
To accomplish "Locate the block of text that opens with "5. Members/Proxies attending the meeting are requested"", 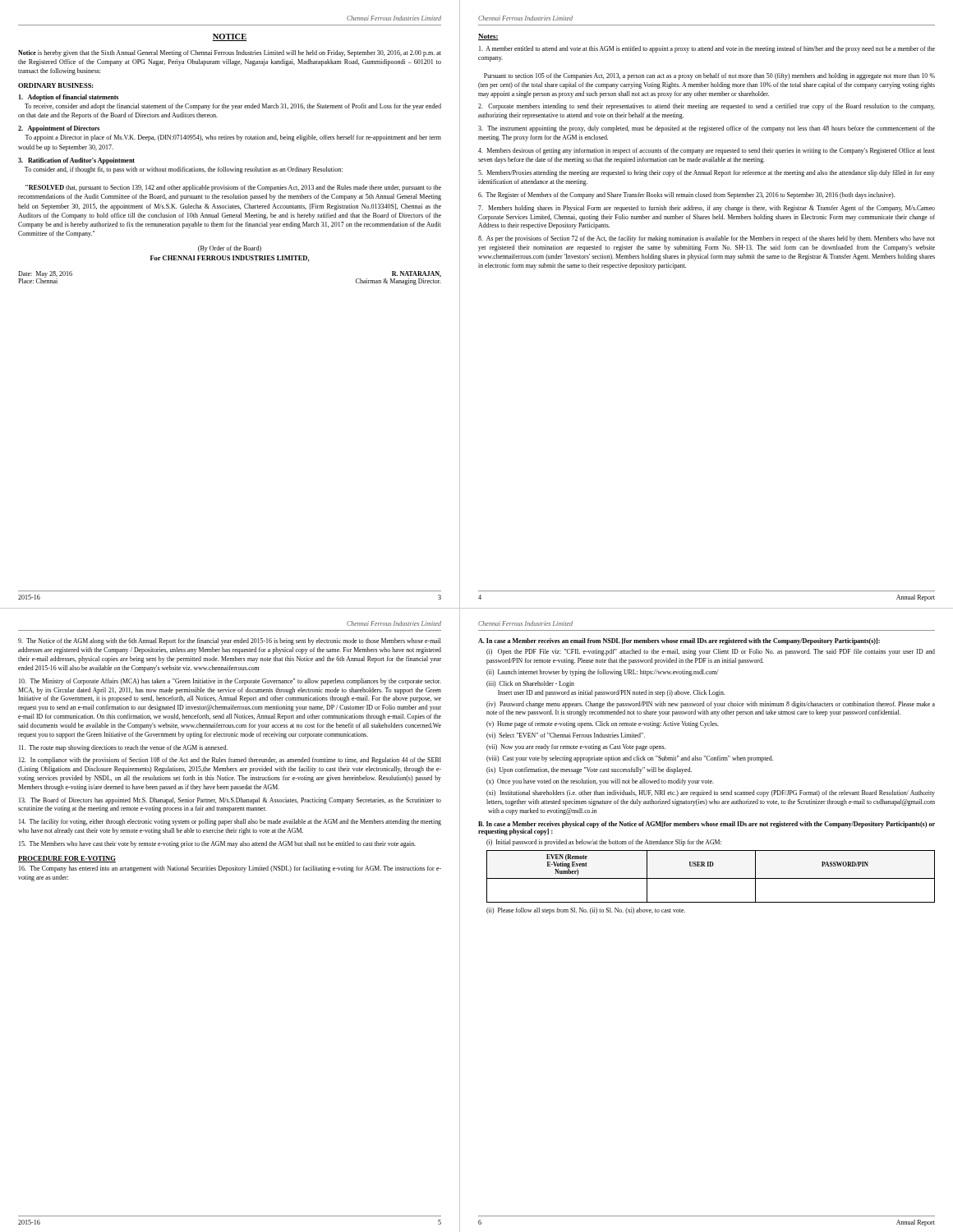I will point(707,177).
